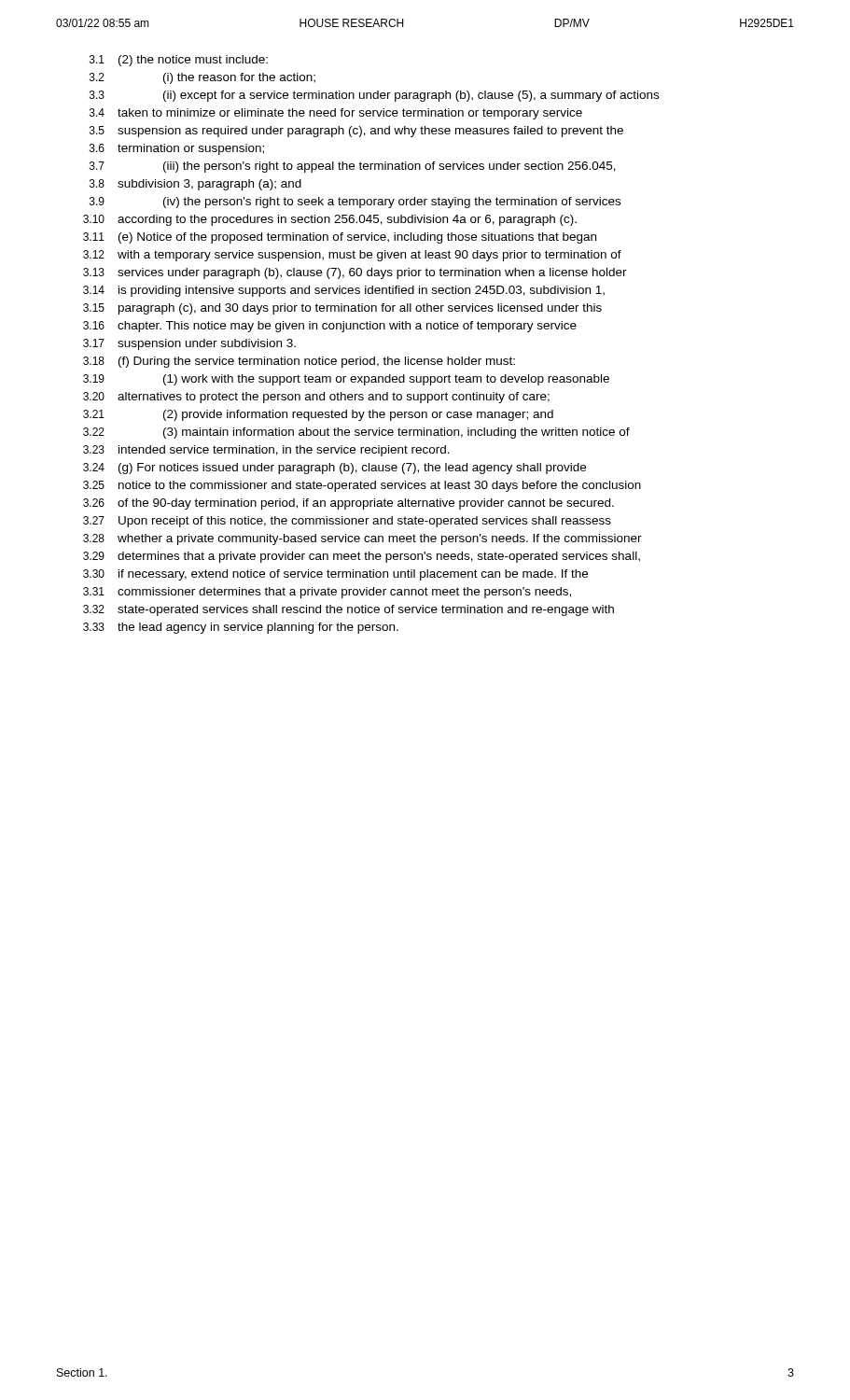Locate the block of text that opens with "3.30 if necessary,"
Screen dimensions: 1400x850
(x=425, y=574)
